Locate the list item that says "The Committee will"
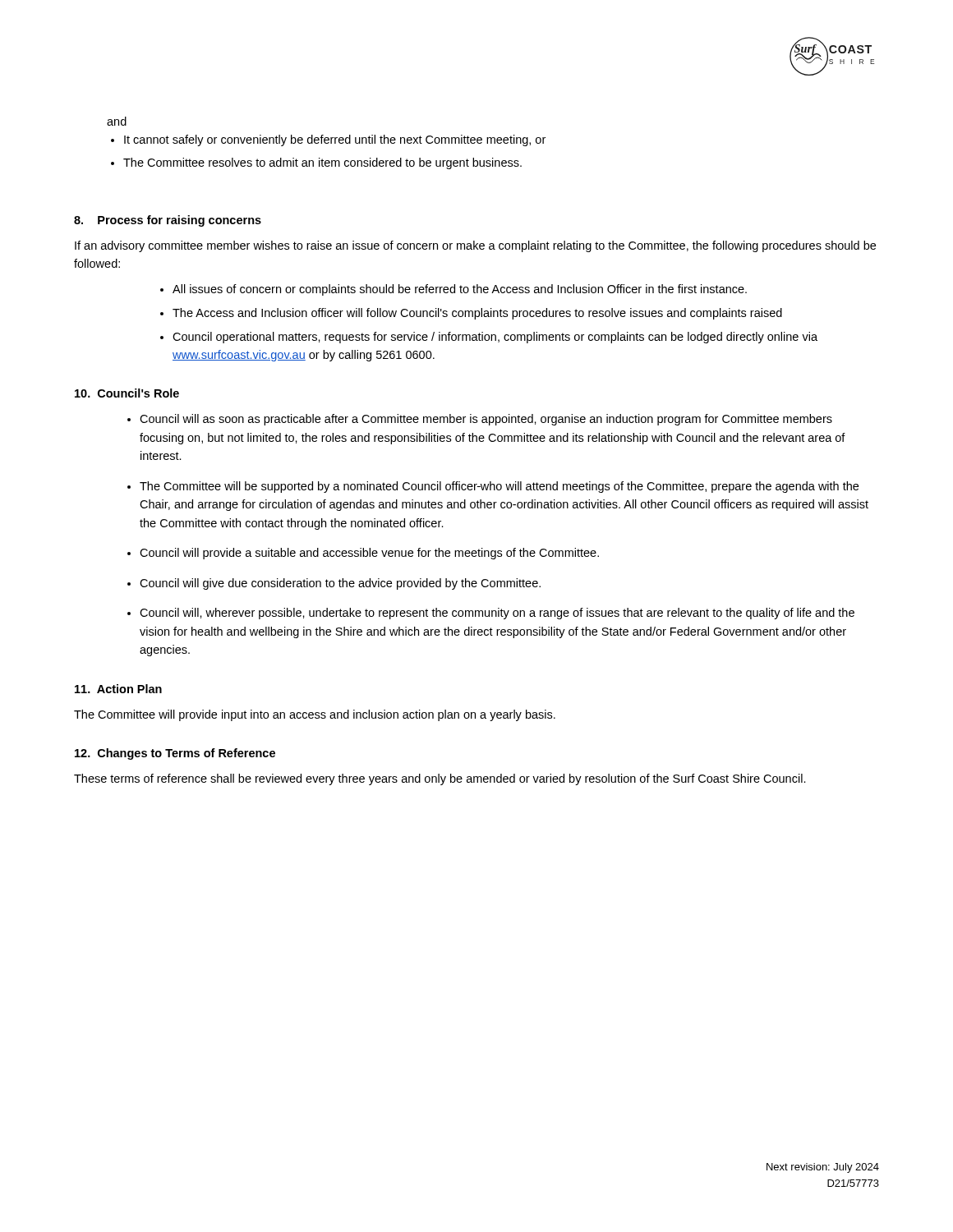Screen dimensions: 1232x953 (x=504, y=505)
